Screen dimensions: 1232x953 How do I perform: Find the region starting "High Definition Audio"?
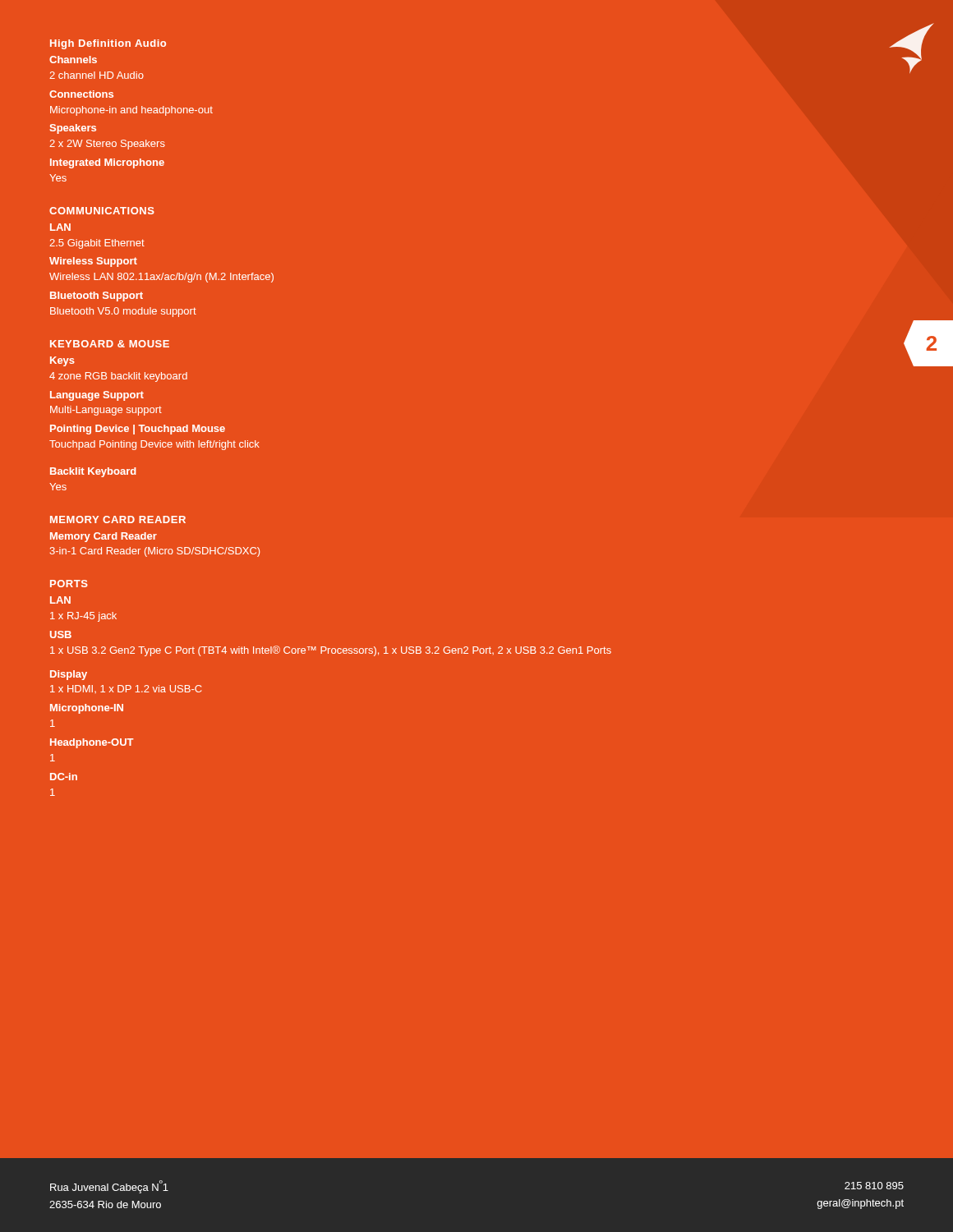(108, 43)
